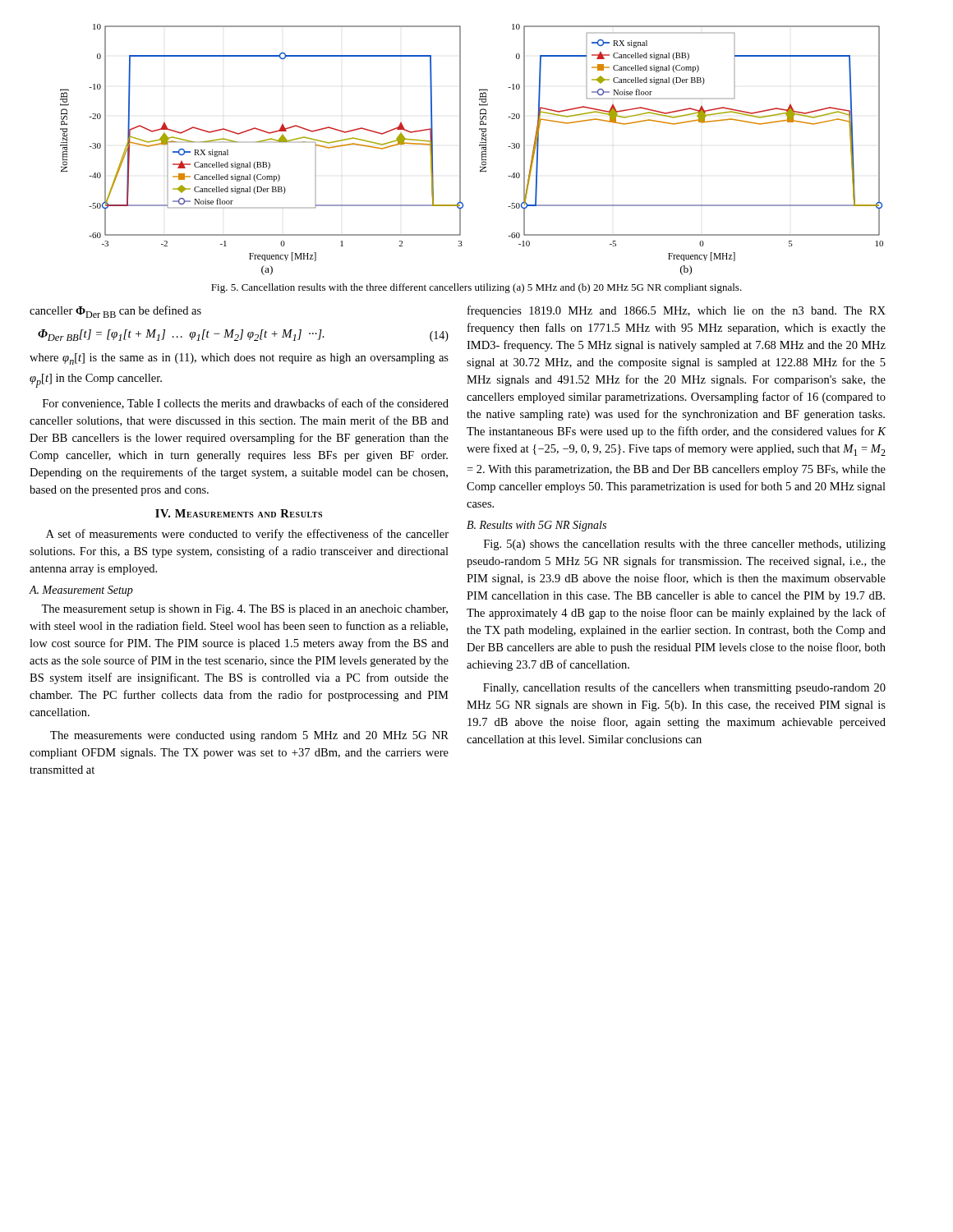Image resolution: width=953 pixels, height=1232 pixels.
Task: Find the text starting "canceller ΦDer BB"
Action: 115,312
